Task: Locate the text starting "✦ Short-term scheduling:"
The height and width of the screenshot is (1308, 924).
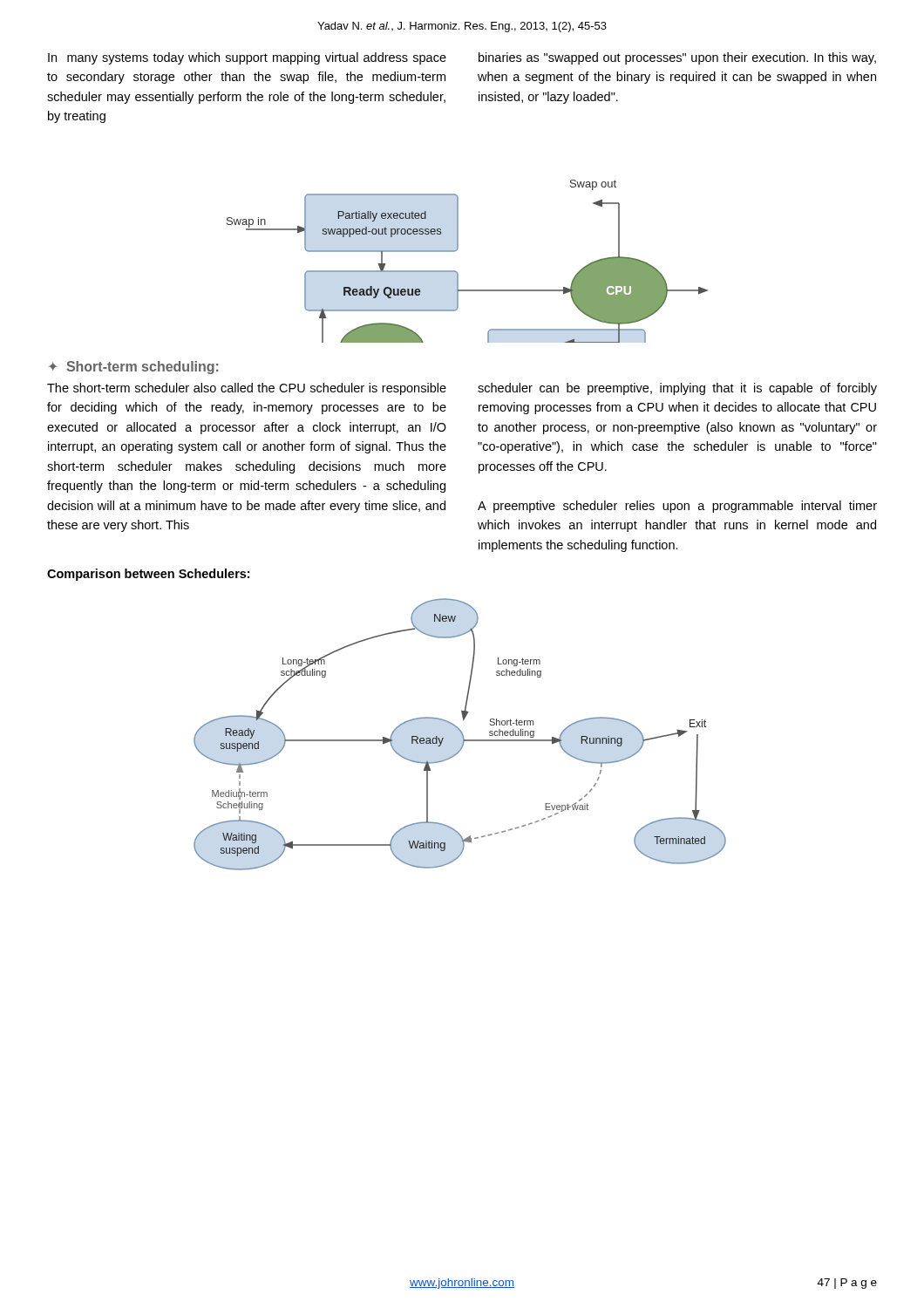Action: point(133,367)
